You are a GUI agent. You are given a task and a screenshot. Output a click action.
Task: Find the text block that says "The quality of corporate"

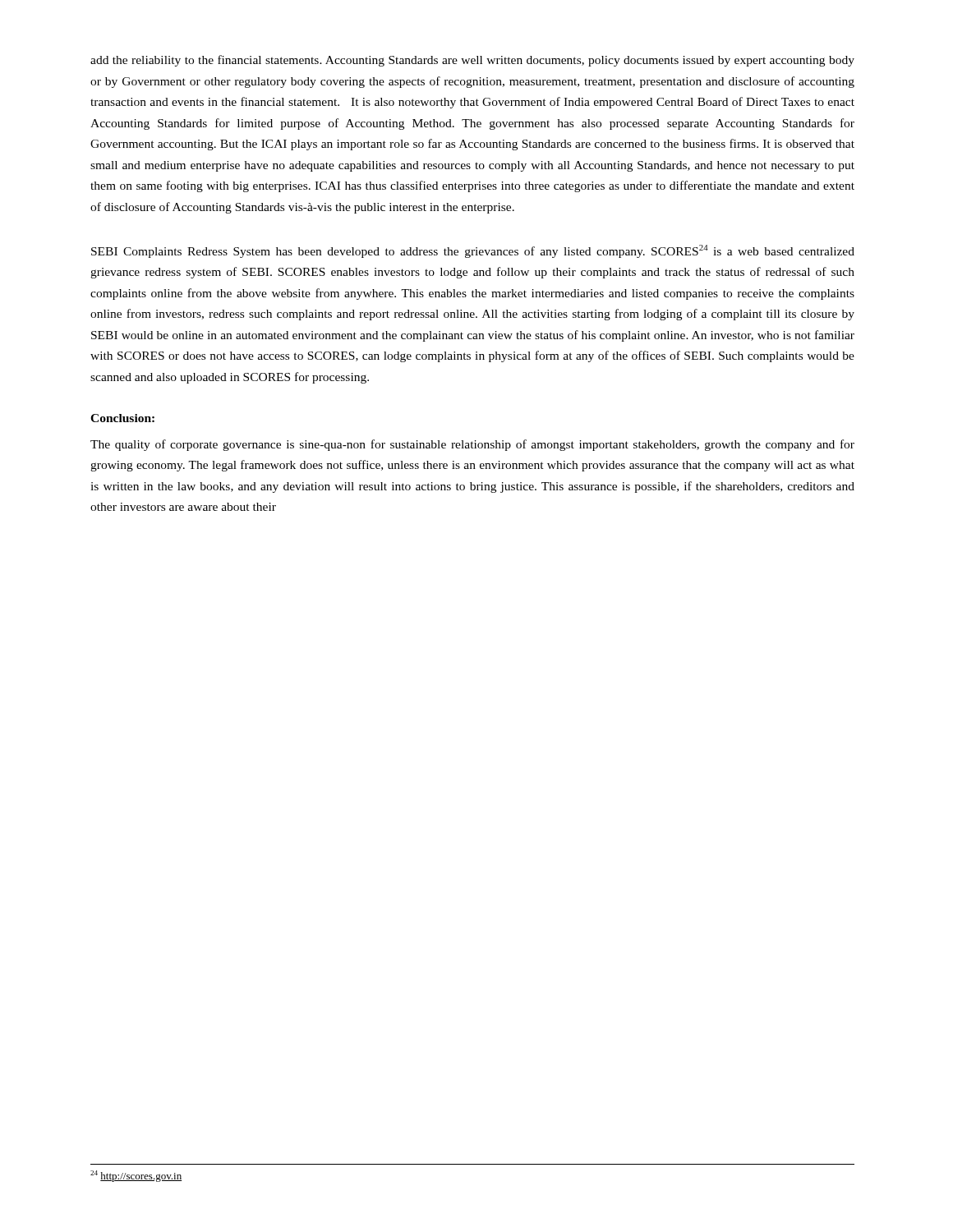[472, 475]
